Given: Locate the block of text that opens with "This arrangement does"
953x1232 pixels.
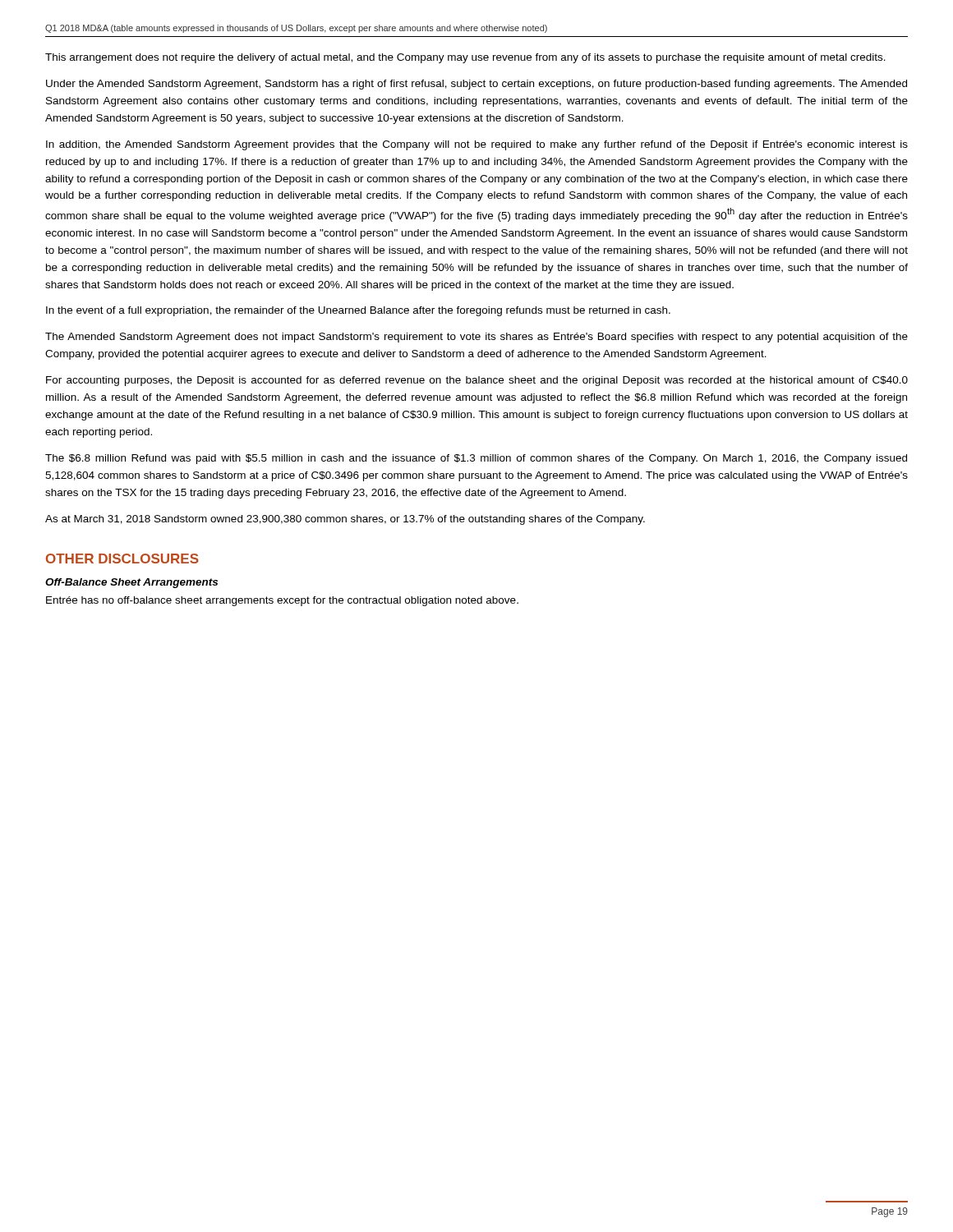Looking at the screenshot, I should (466, 57).
